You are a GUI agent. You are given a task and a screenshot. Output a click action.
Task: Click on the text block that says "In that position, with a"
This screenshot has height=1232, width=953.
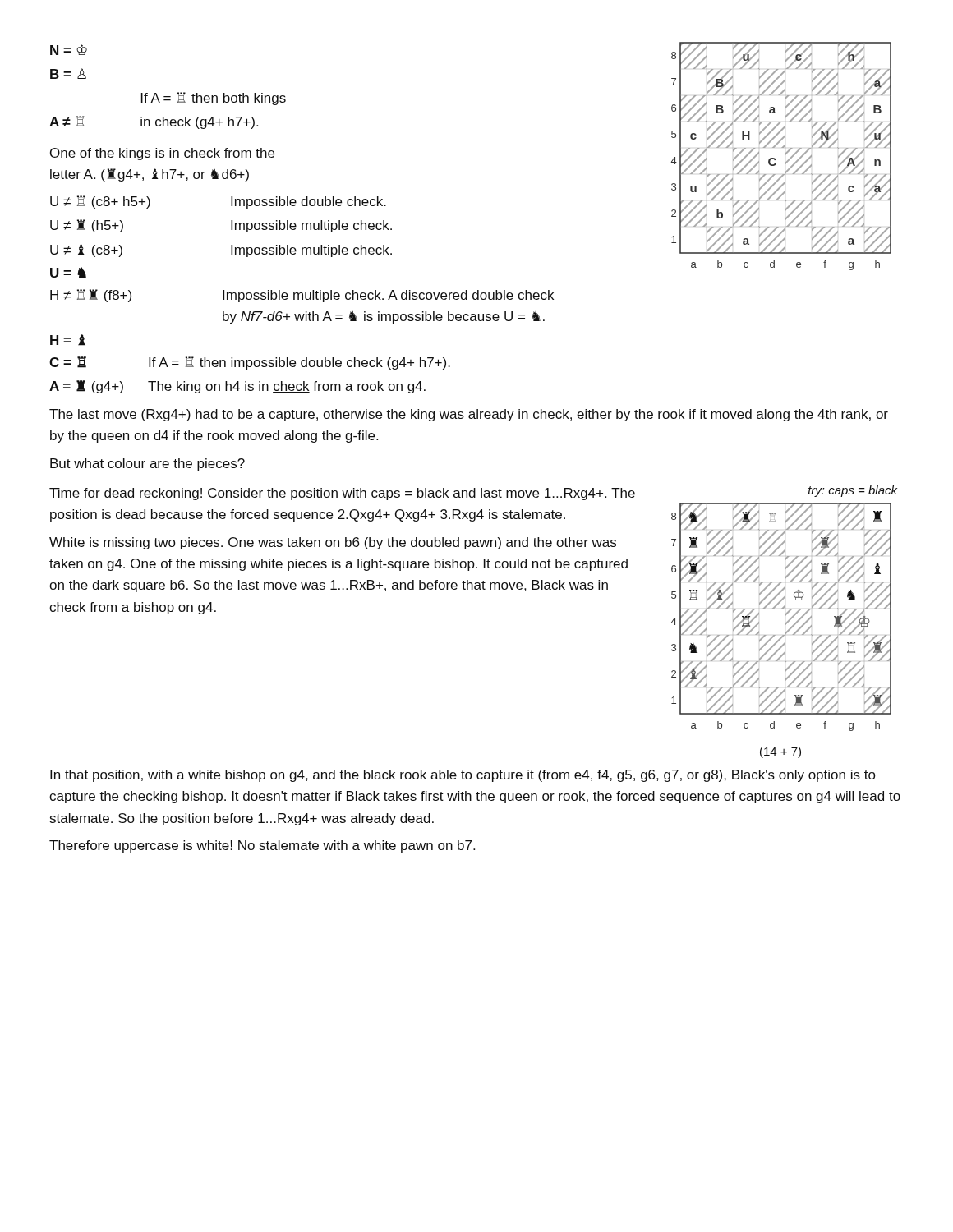point(475,796)
